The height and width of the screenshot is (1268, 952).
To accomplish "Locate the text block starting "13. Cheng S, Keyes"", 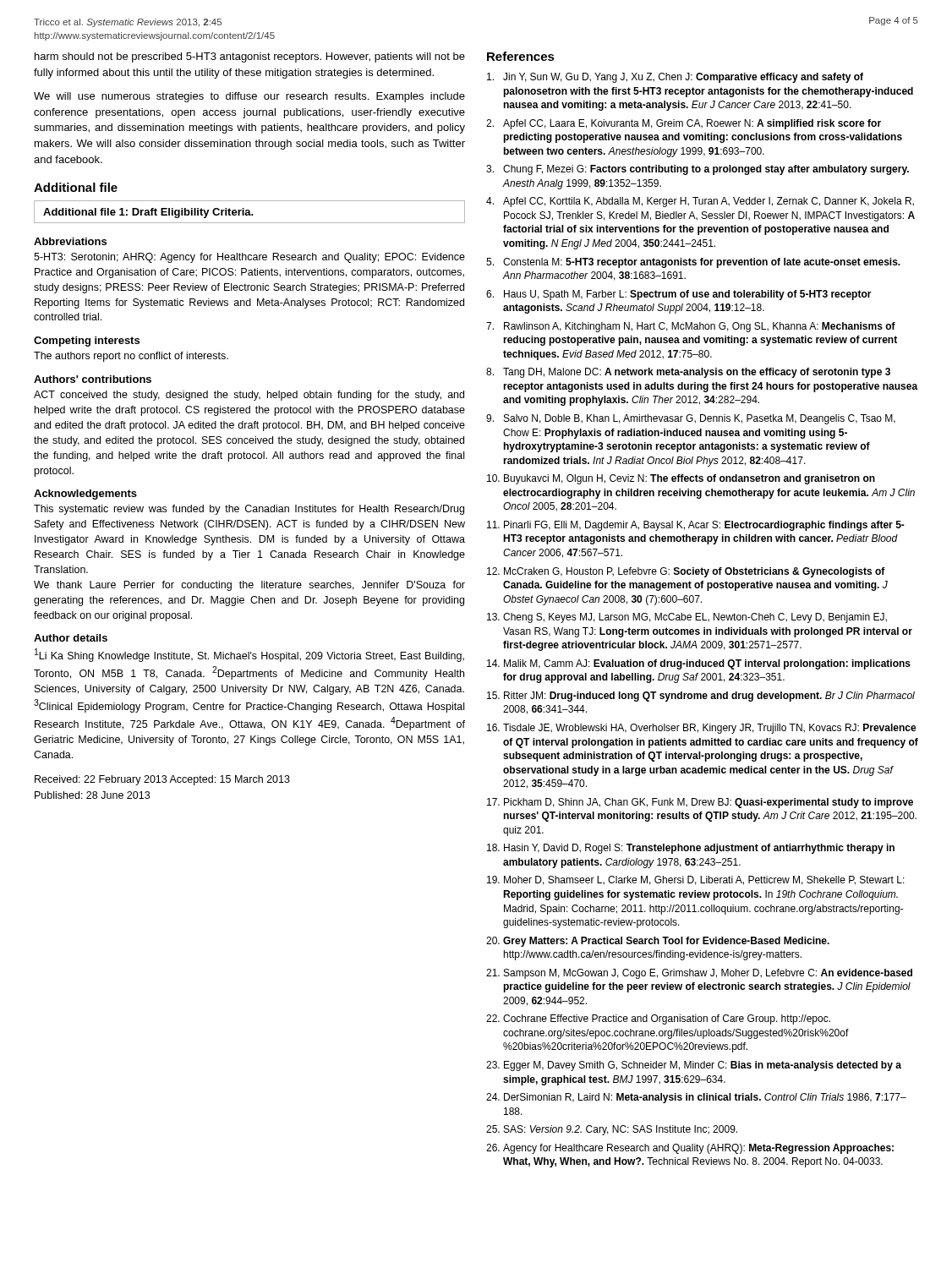I will click(702, 631).
